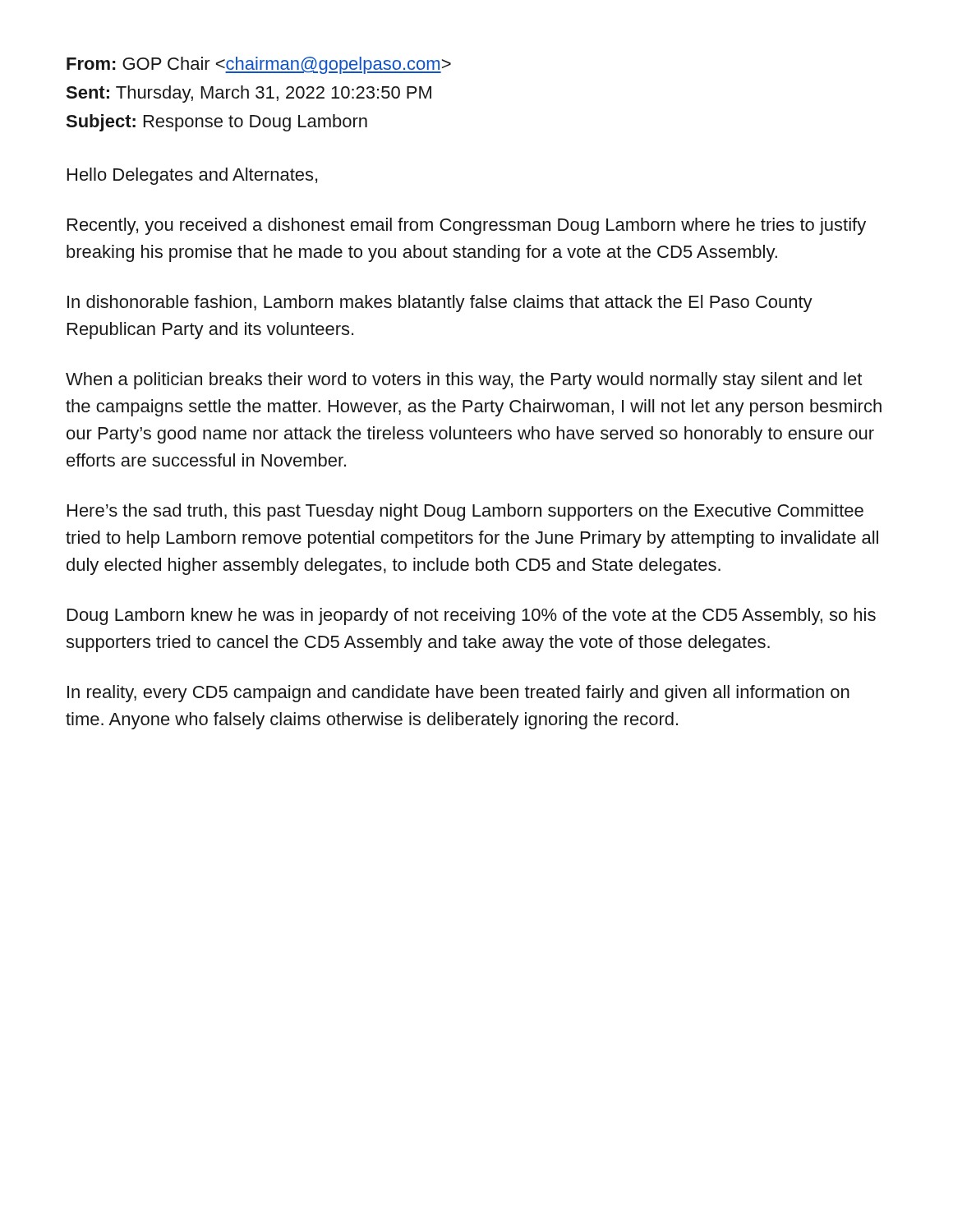This screenshot has height=1232, width=953.
Task: Locate the text block that reads "When a politician breaks their word to"
Action: (x=474, y=419)
